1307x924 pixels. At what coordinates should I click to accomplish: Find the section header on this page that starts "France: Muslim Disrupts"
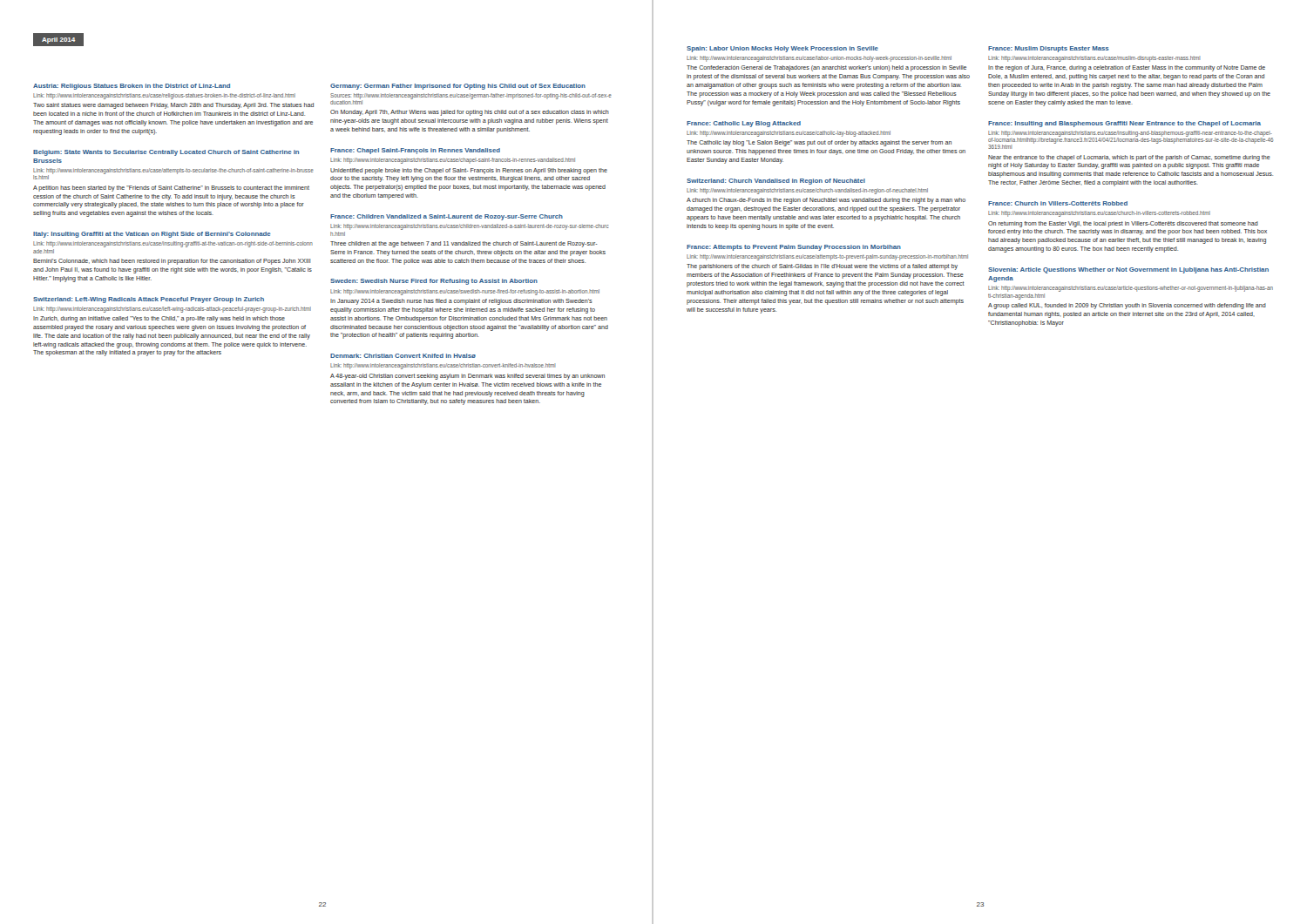pyautogui.click(x=1048, y=48)
